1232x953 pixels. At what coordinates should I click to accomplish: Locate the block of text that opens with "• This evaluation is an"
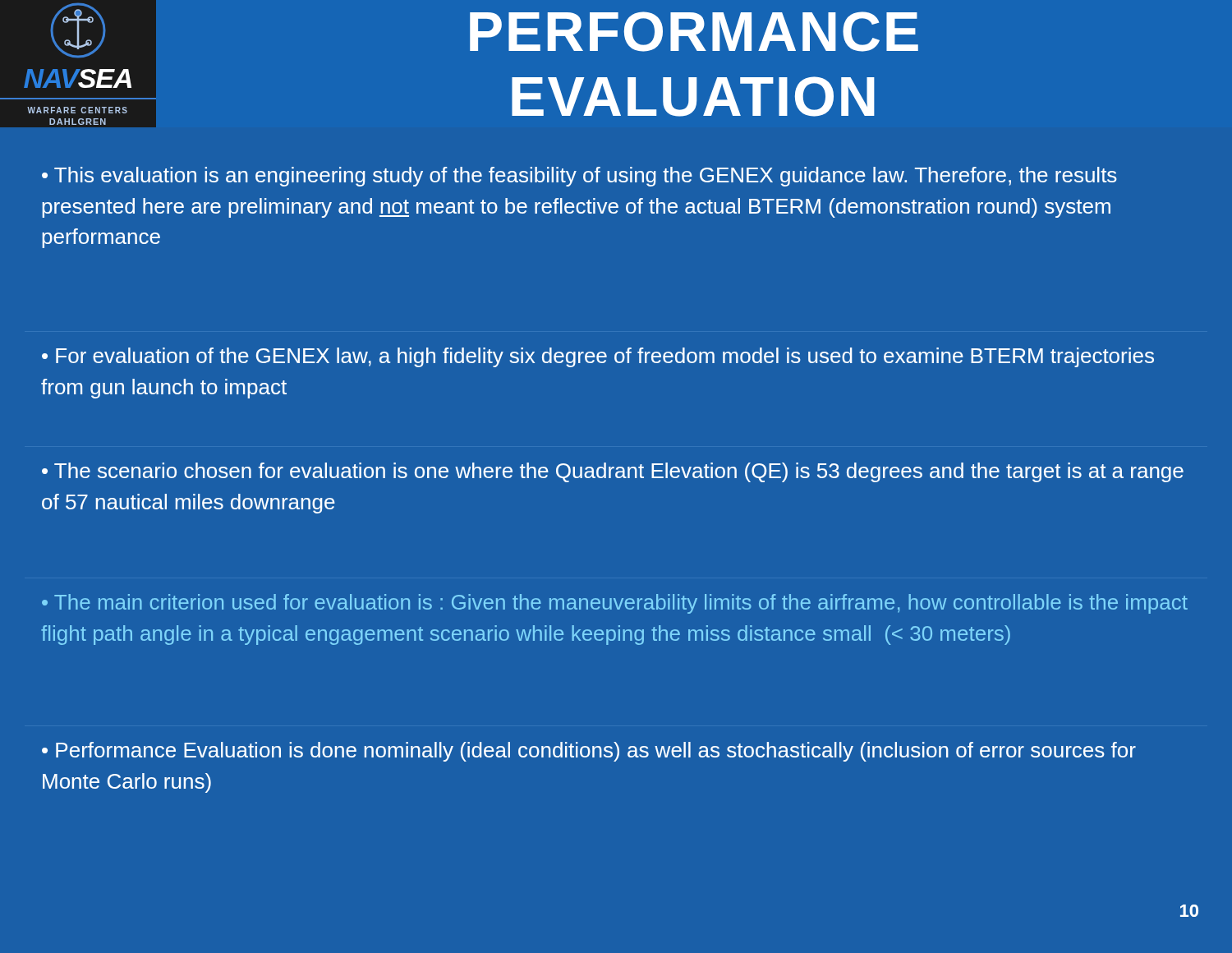579,206
